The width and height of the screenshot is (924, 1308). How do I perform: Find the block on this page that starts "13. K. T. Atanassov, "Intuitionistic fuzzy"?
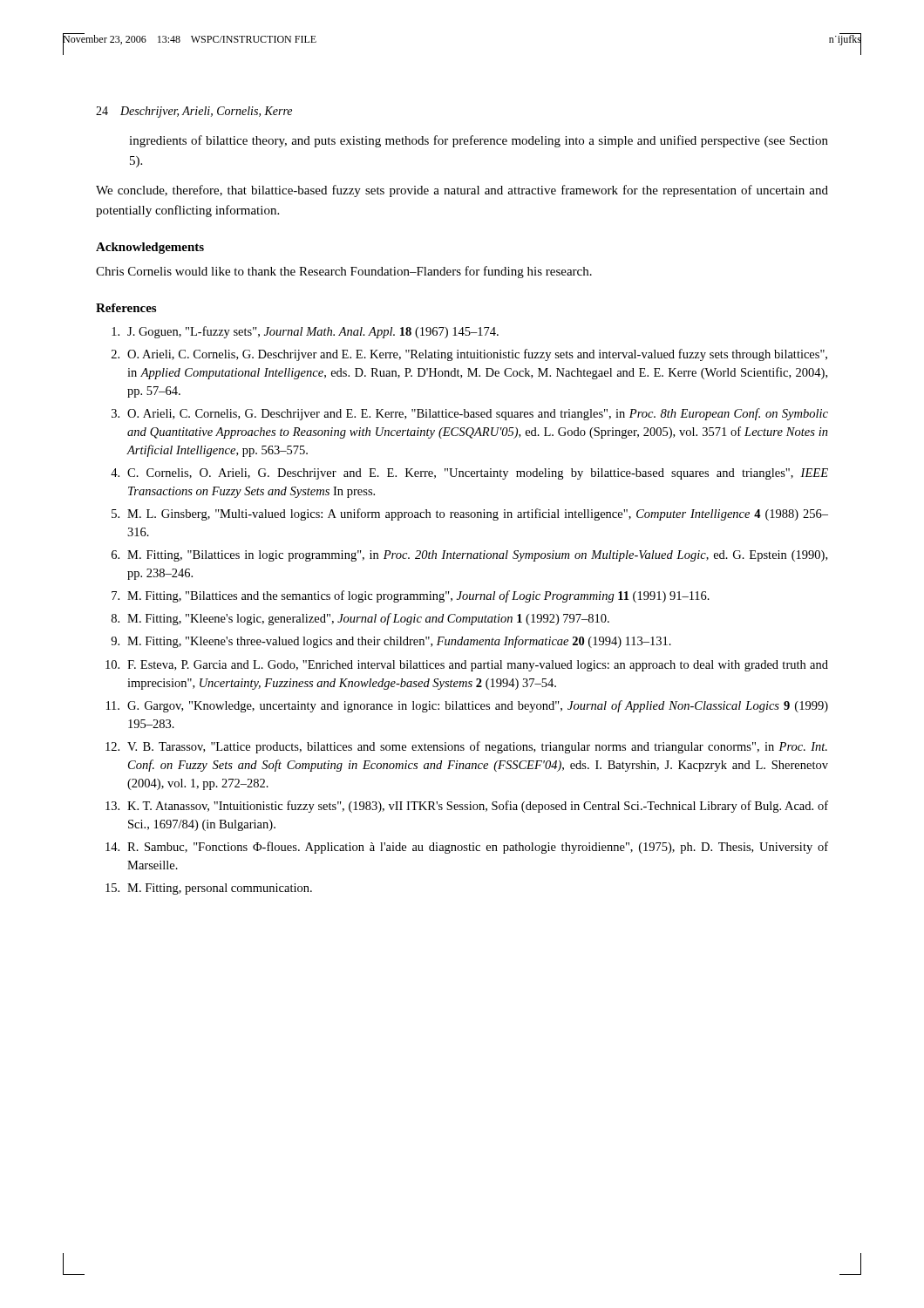[462, 815]
